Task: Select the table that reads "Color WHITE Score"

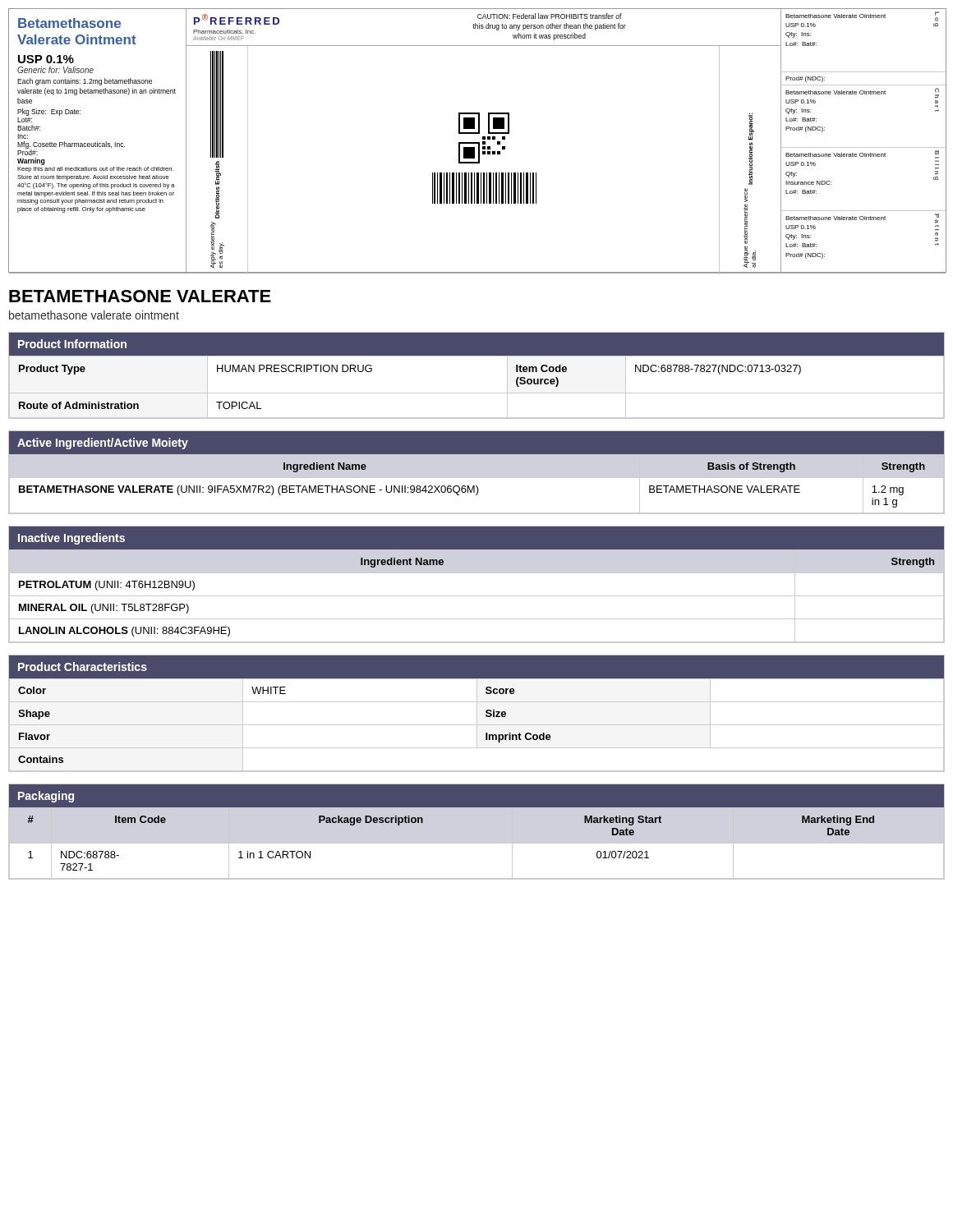Action: [x=476, y=725]
